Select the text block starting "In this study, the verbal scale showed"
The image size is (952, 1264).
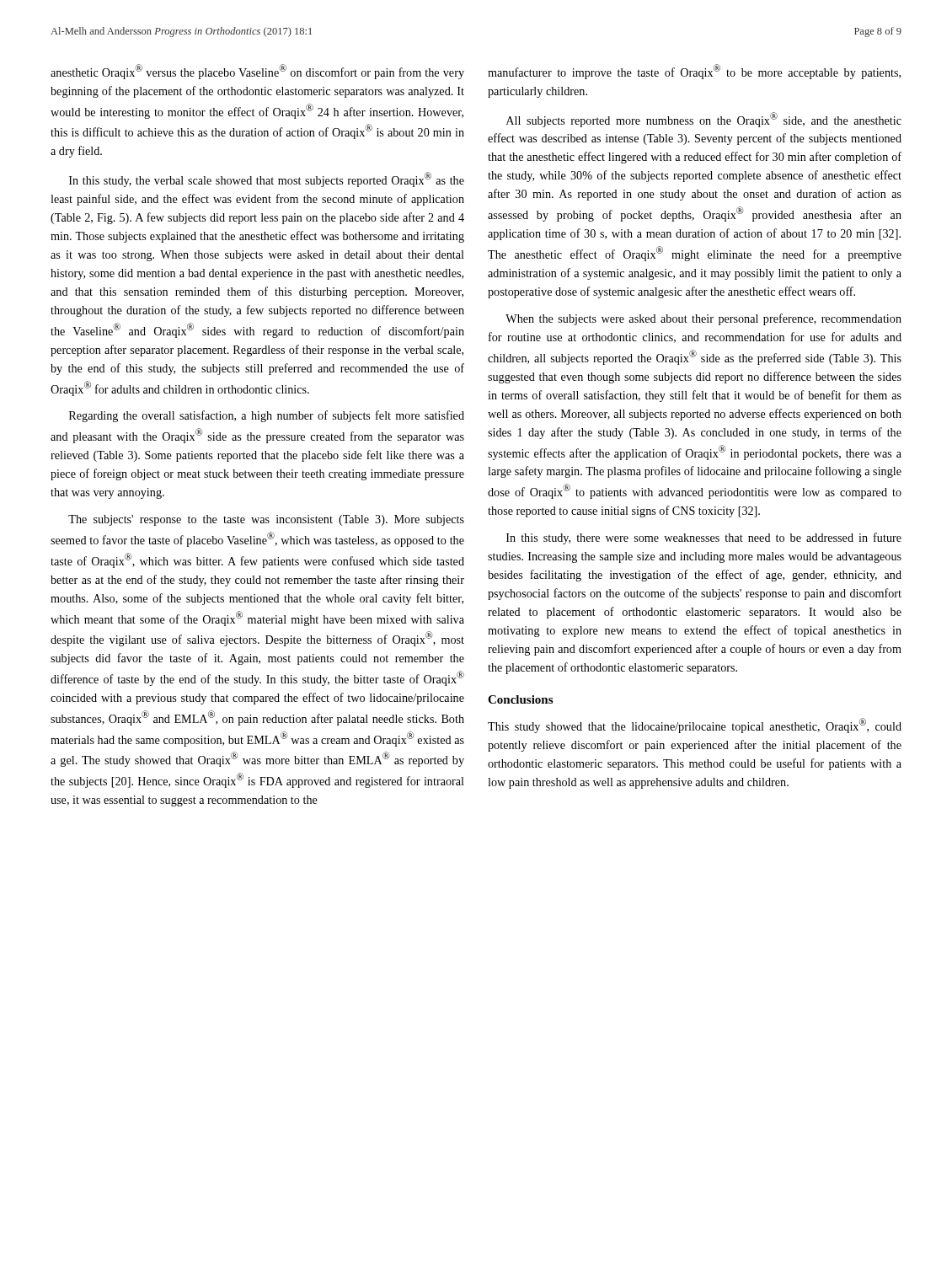tap(257, 283)
